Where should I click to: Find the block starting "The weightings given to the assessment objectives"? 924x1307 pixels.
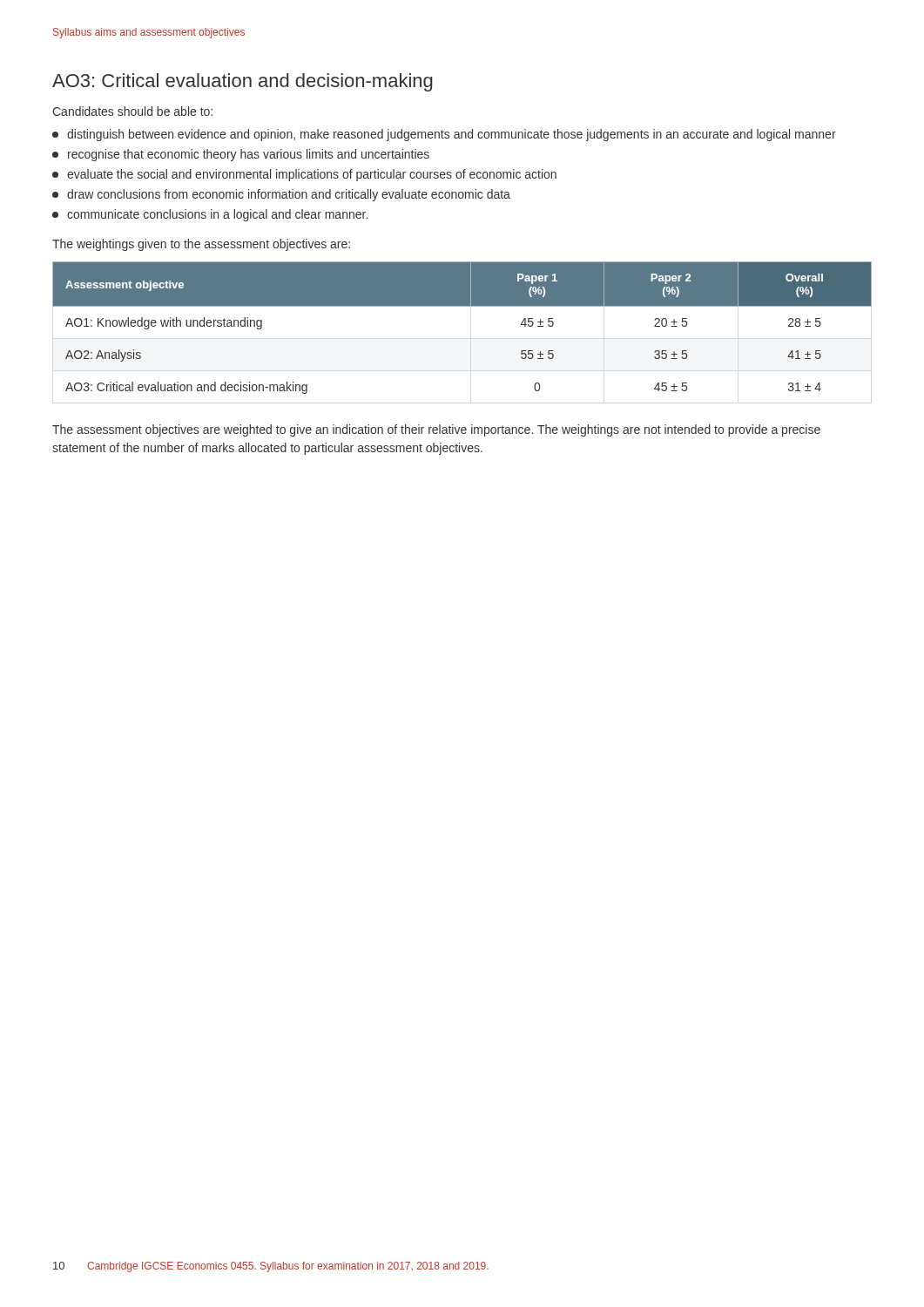click(201, 245)
